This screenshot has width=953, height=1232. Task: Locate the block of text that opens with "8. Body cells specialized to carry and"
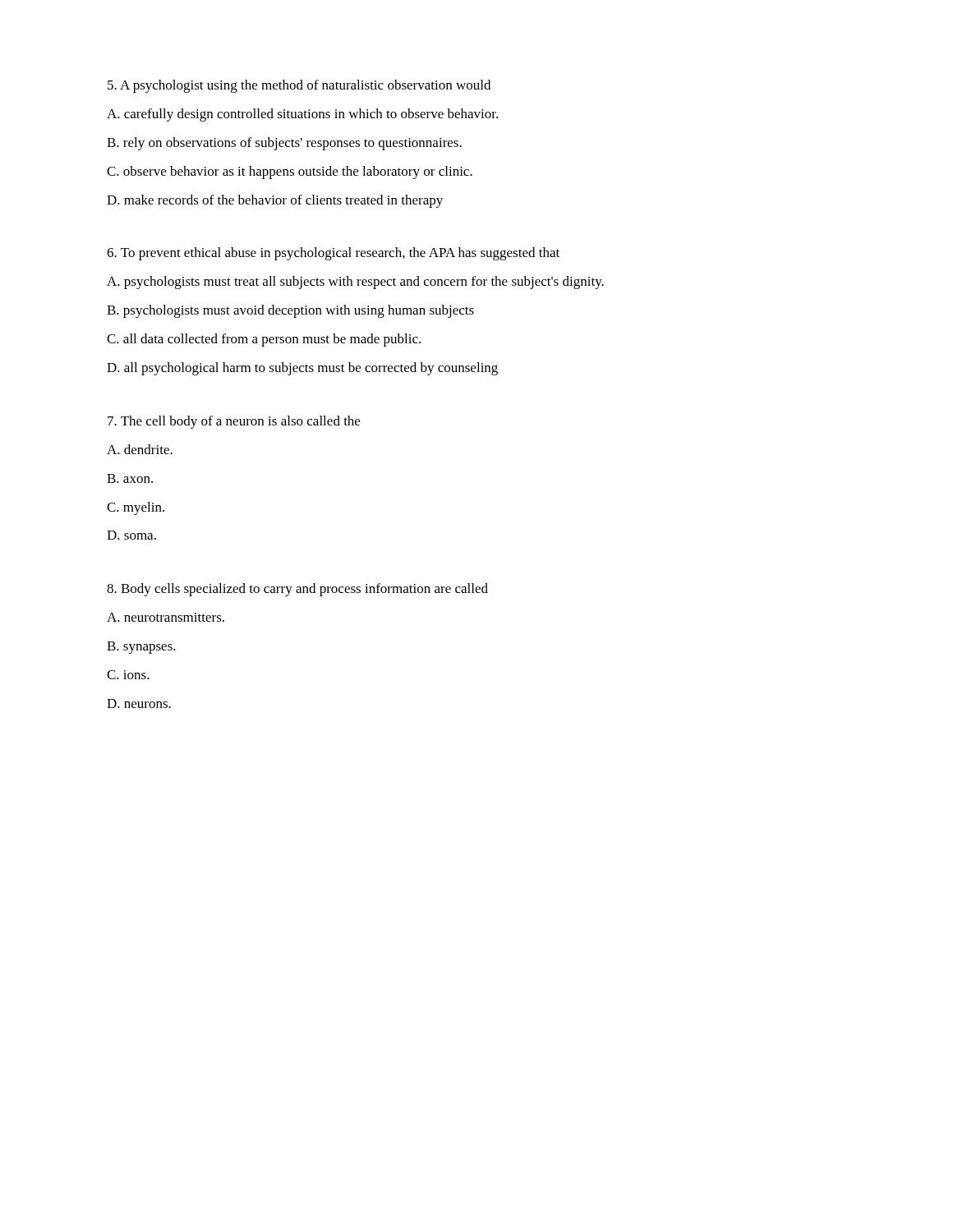point(297,589)
